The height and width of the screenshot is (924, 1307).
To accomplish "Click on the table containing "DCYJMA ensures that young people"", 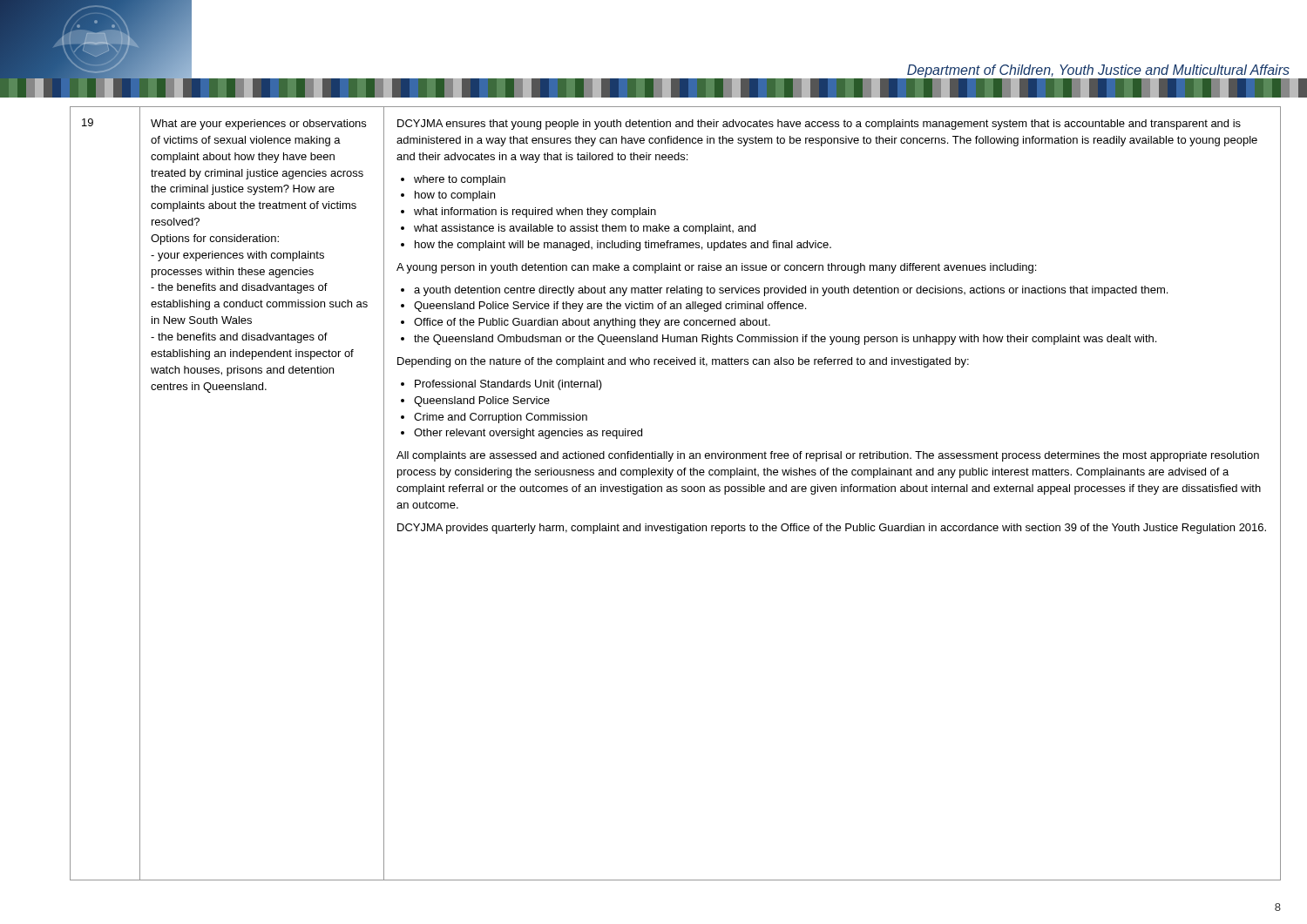I will tap(675, 493).
